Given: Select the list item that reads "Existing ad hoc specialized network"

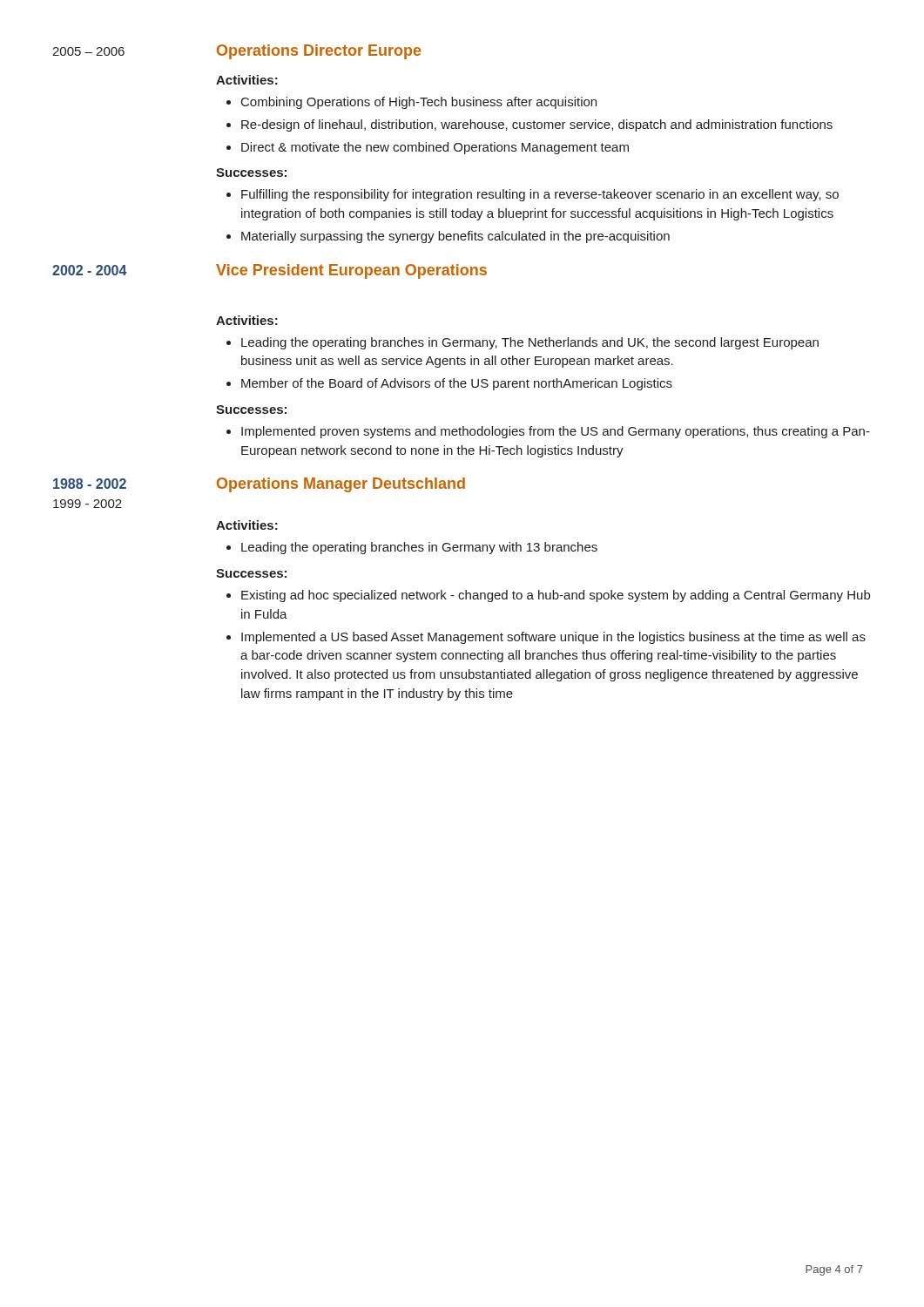Looking at the screenshot, I should [x=556, y=604].
